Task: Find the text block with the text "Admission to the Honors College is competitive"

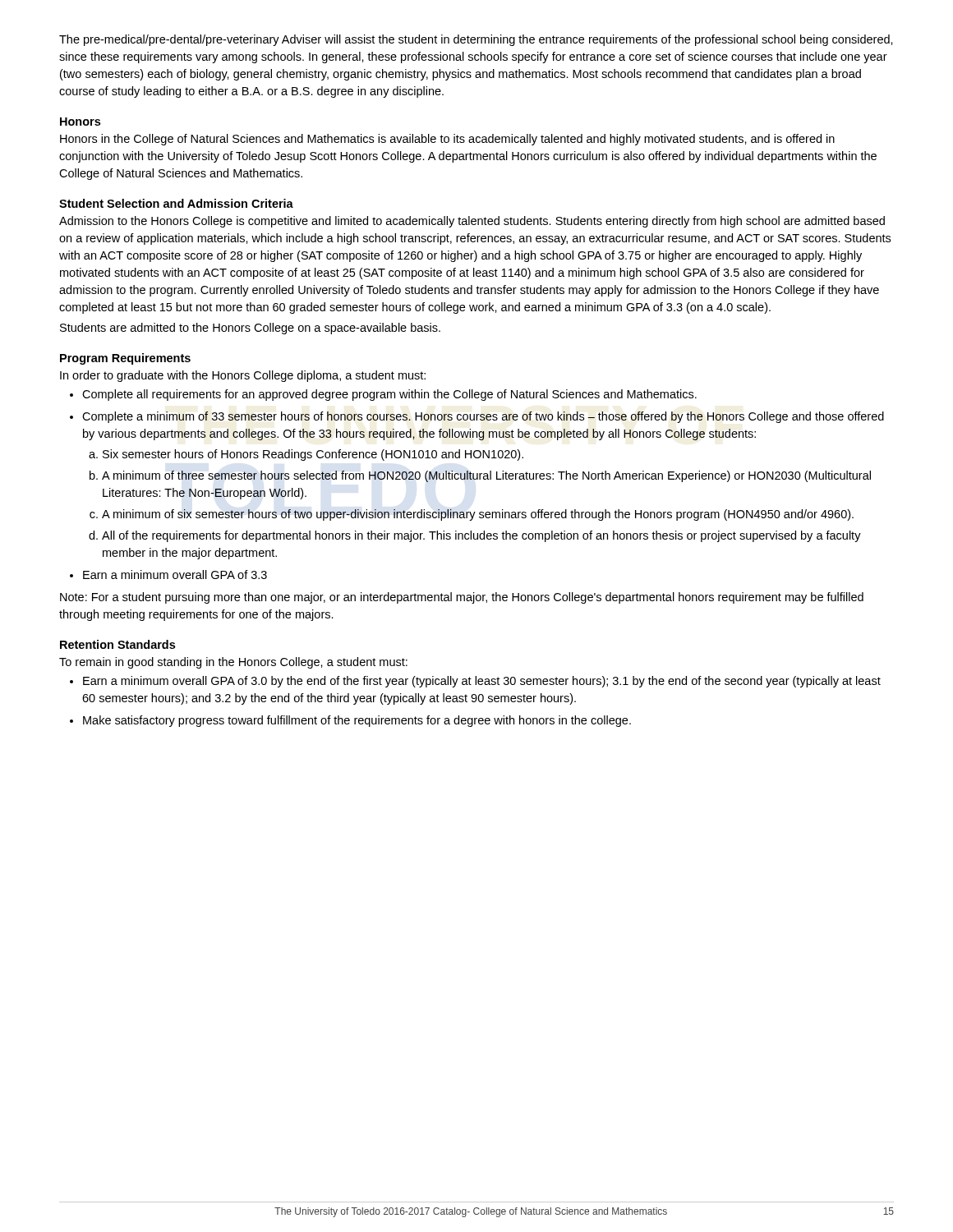Action: pyautogui.click(x=476, y=265)
